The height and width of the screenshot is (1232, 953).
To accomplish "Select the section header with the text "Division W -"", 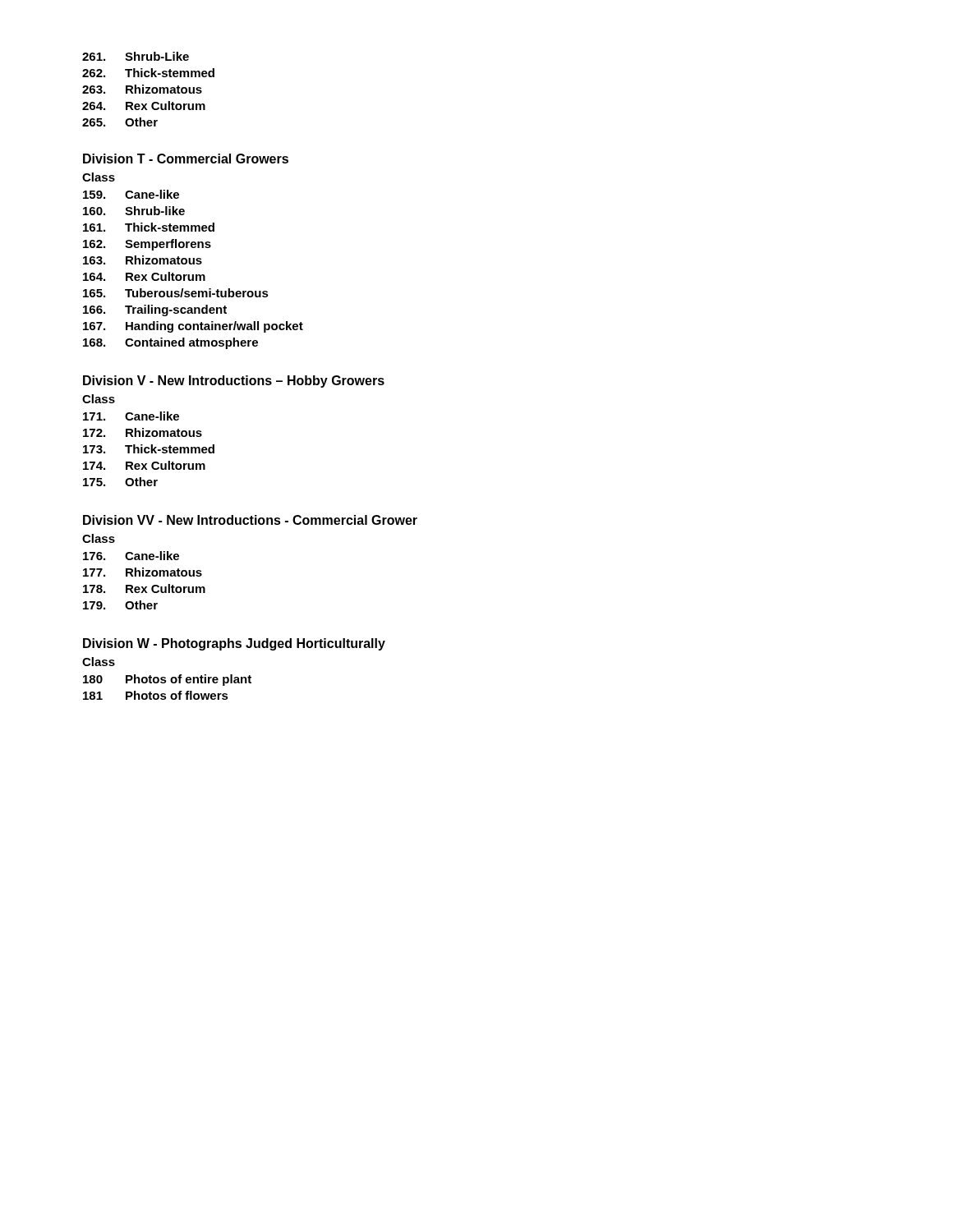I will 234,644.
